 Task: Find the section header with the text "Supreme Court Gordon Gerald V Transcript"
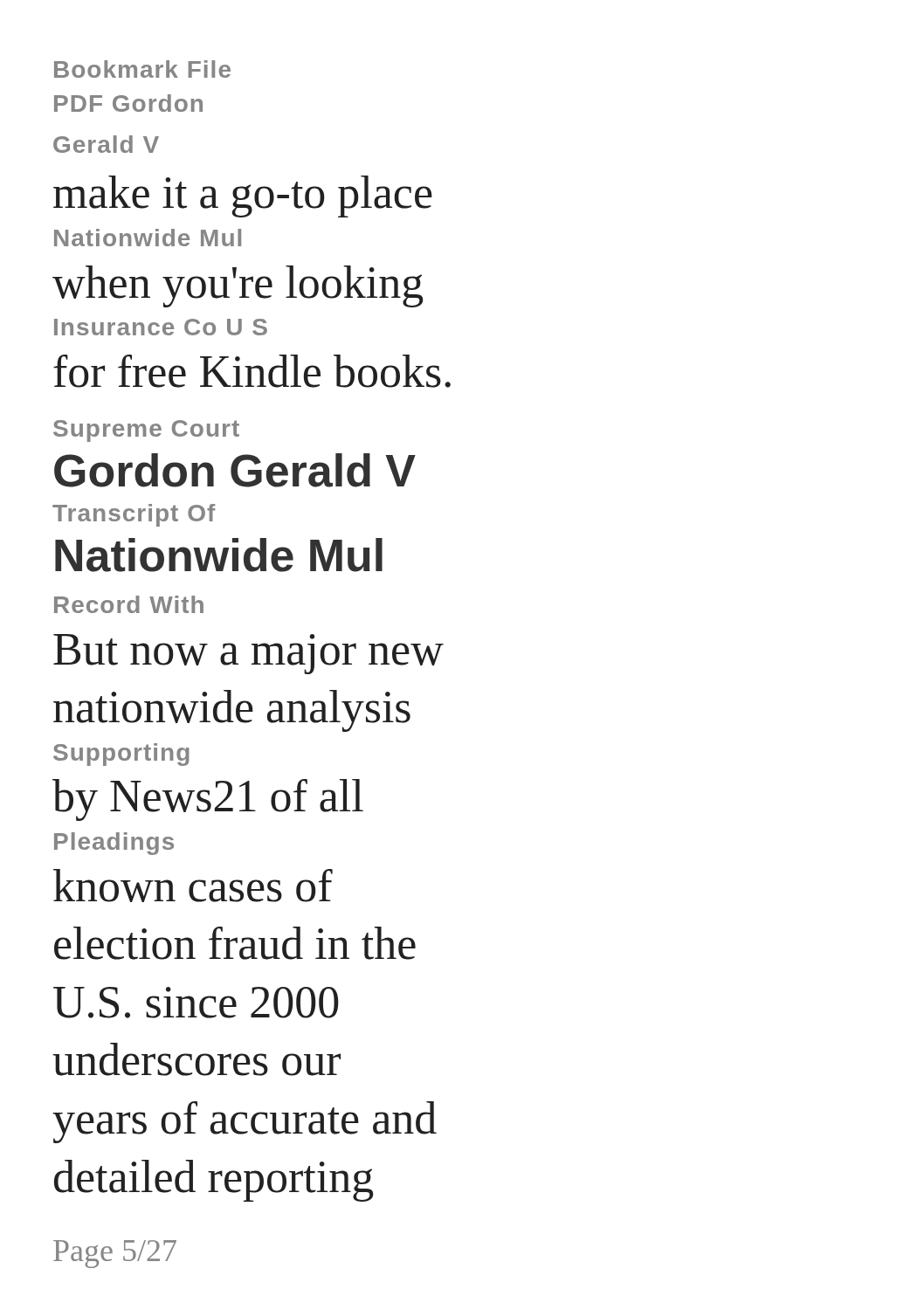point(146,431)
